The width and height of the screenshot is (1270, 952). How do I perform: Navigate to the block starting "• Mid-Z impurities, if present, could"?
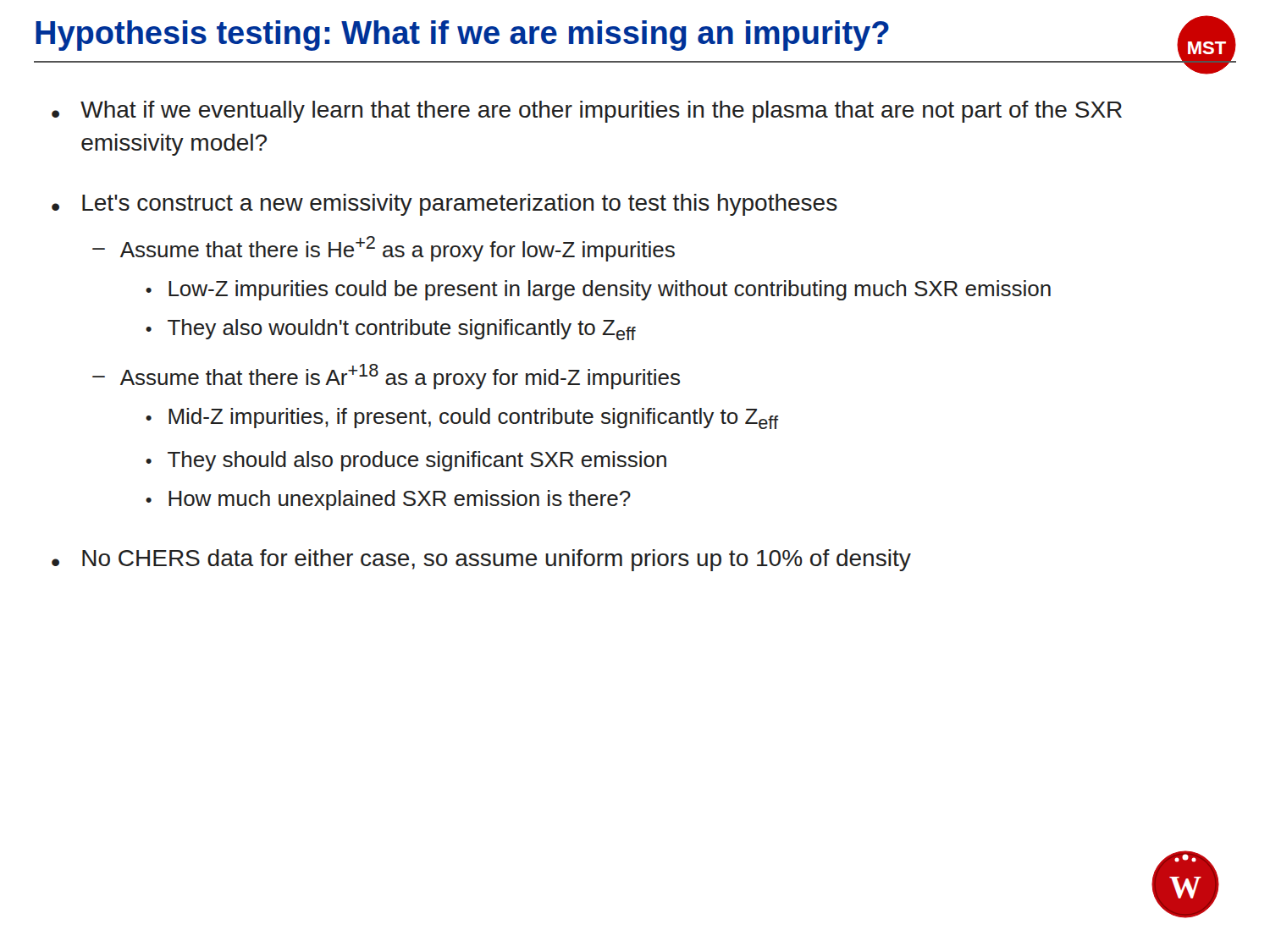click(682, 418)
